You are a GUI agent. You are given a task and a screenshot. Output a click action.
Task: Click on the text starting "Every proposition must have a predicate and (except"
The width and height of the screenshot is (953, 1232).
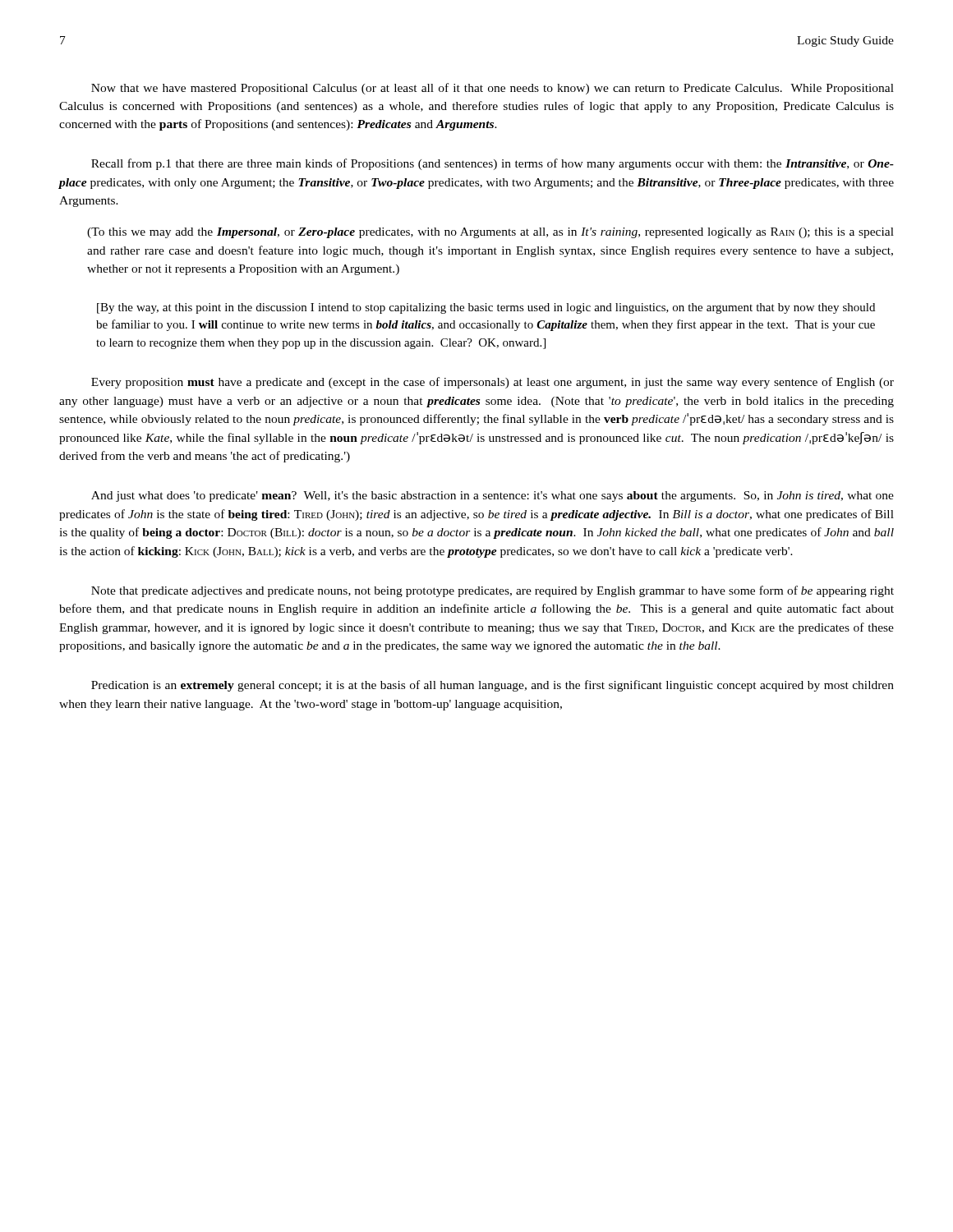tap(476, 419)
